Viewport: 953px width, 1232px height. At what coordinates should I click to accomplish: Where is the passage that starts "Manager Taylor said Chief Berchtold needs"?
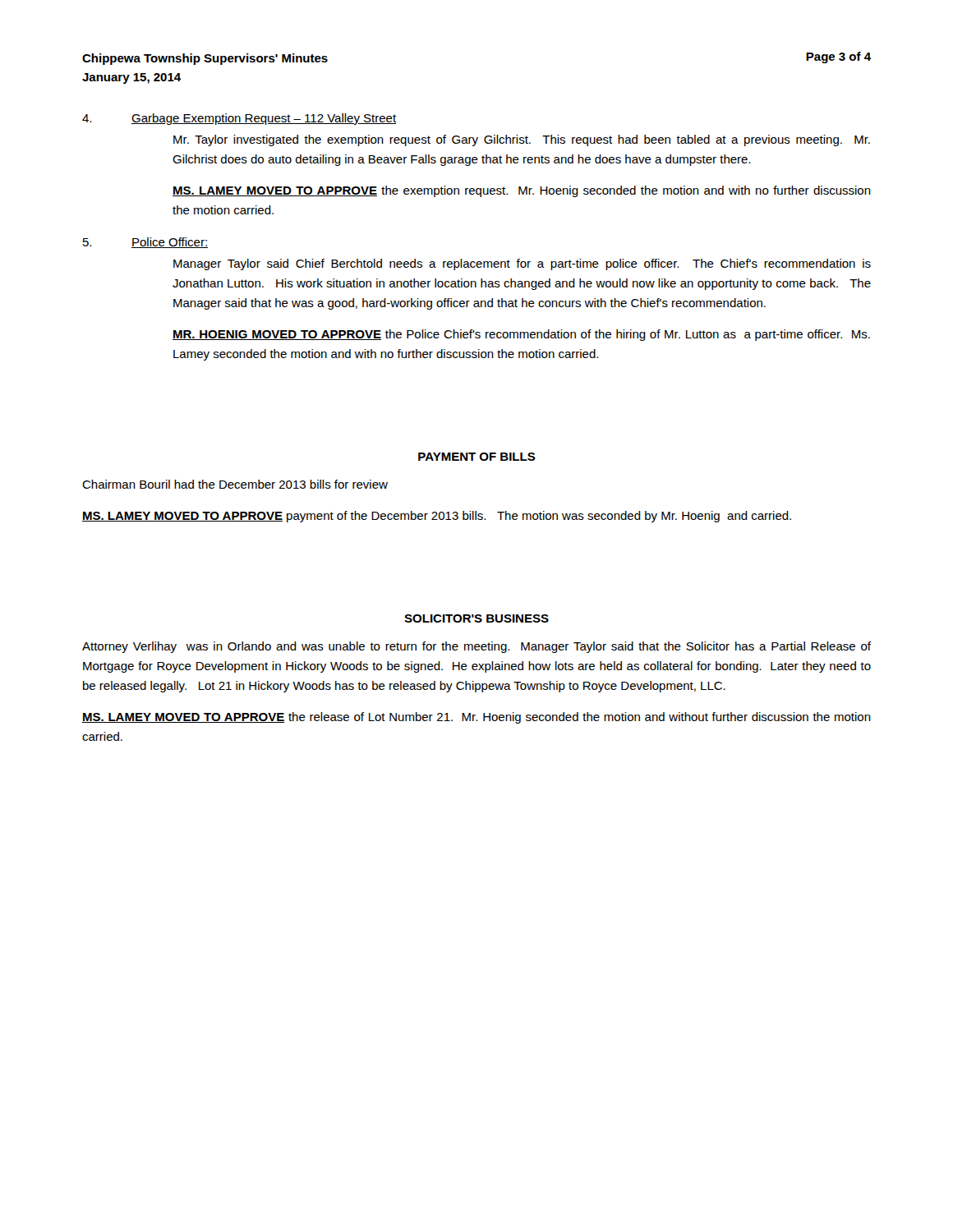(522, 283)
